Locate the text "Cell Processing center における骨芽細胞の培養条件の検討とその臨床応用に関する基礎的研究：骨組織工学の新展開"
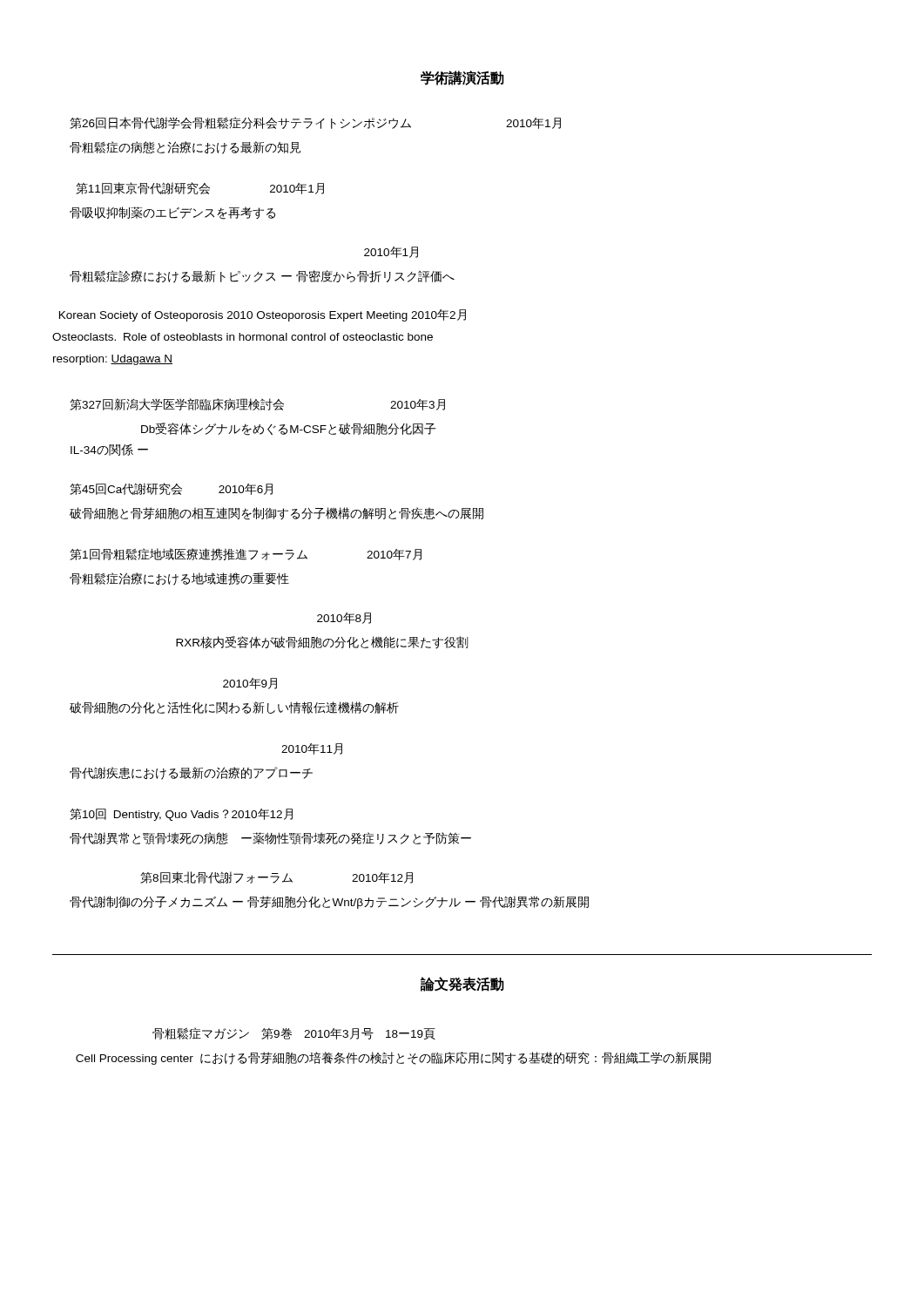Viewport: 924px width, 1307px height. coord(391,1058)
